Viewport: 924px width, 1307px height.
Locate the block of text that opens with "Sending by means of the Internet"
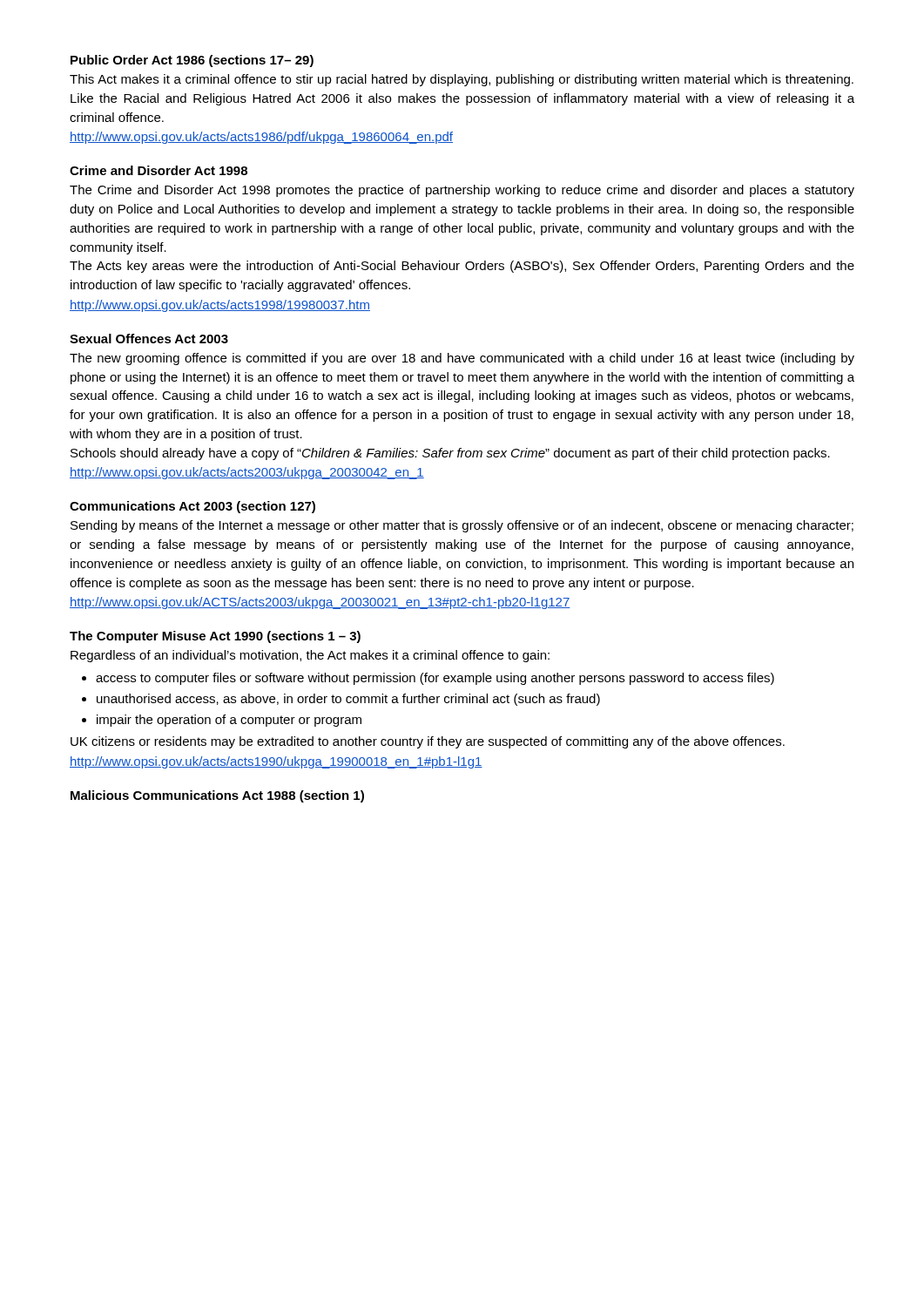coord(462,554)
